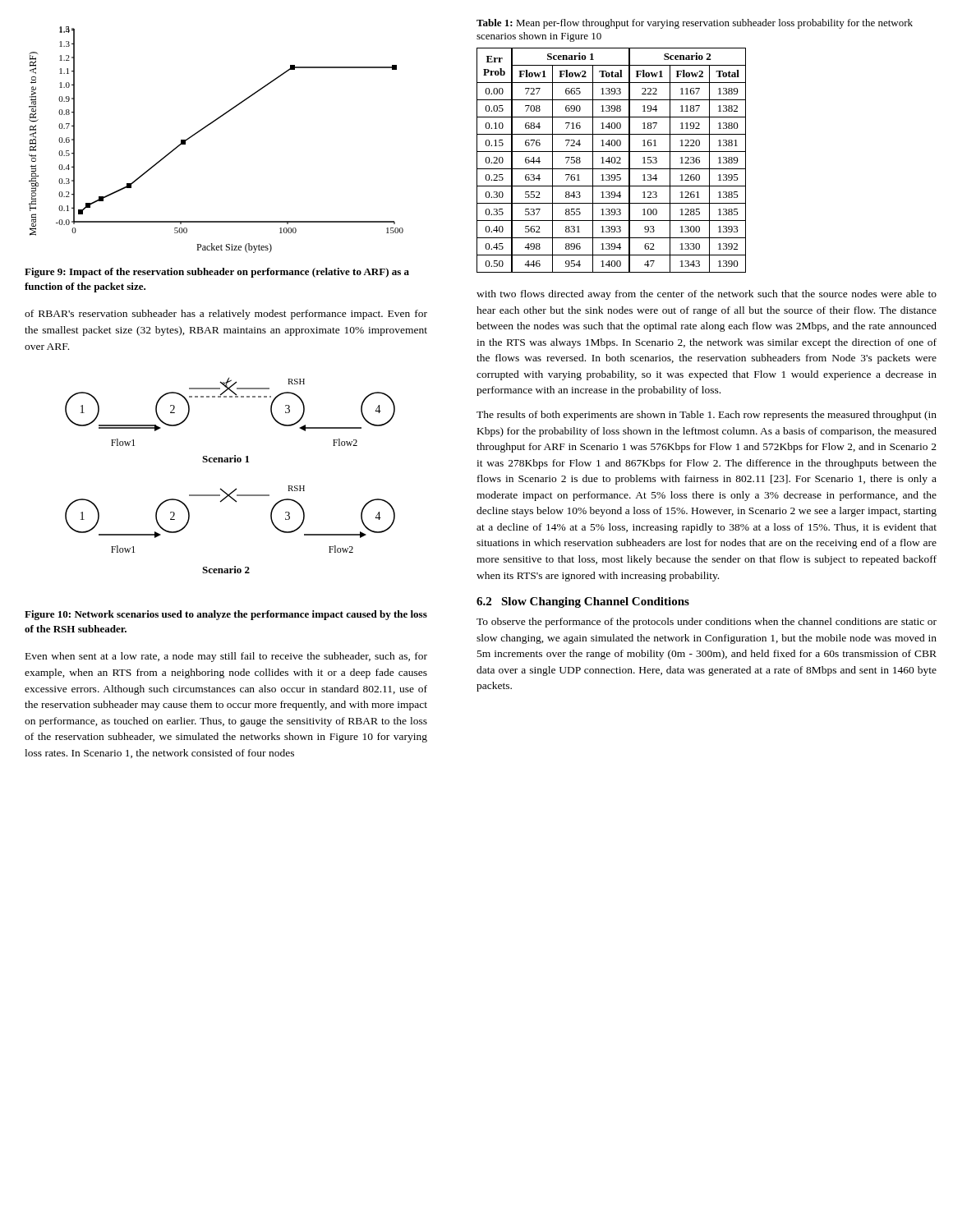Select the section header
Screen dimensions: 1232x953
[x=583, y=601]
